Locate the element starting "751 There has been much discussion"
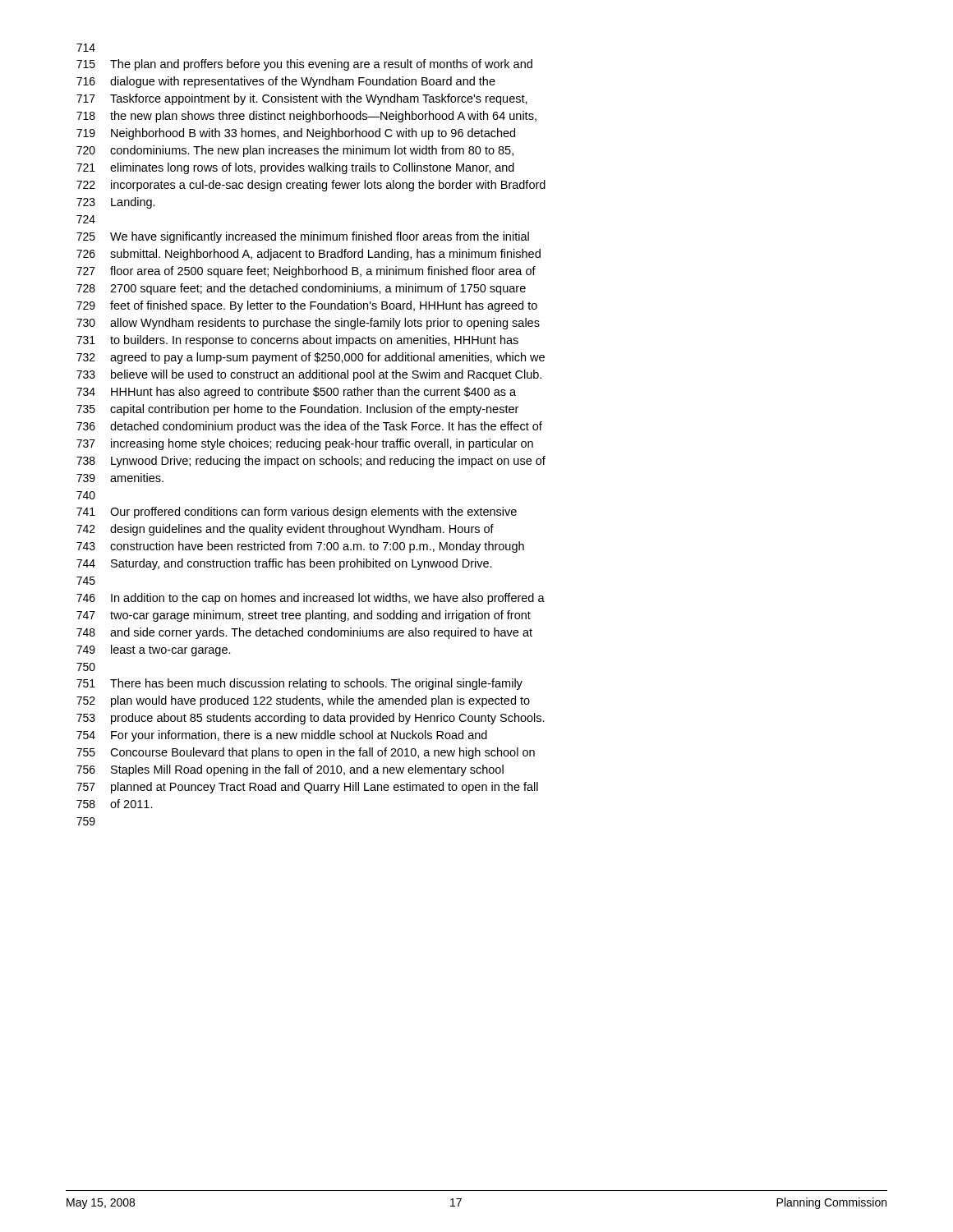Viewport: 953px width, 1232px height. coord(476,744)
